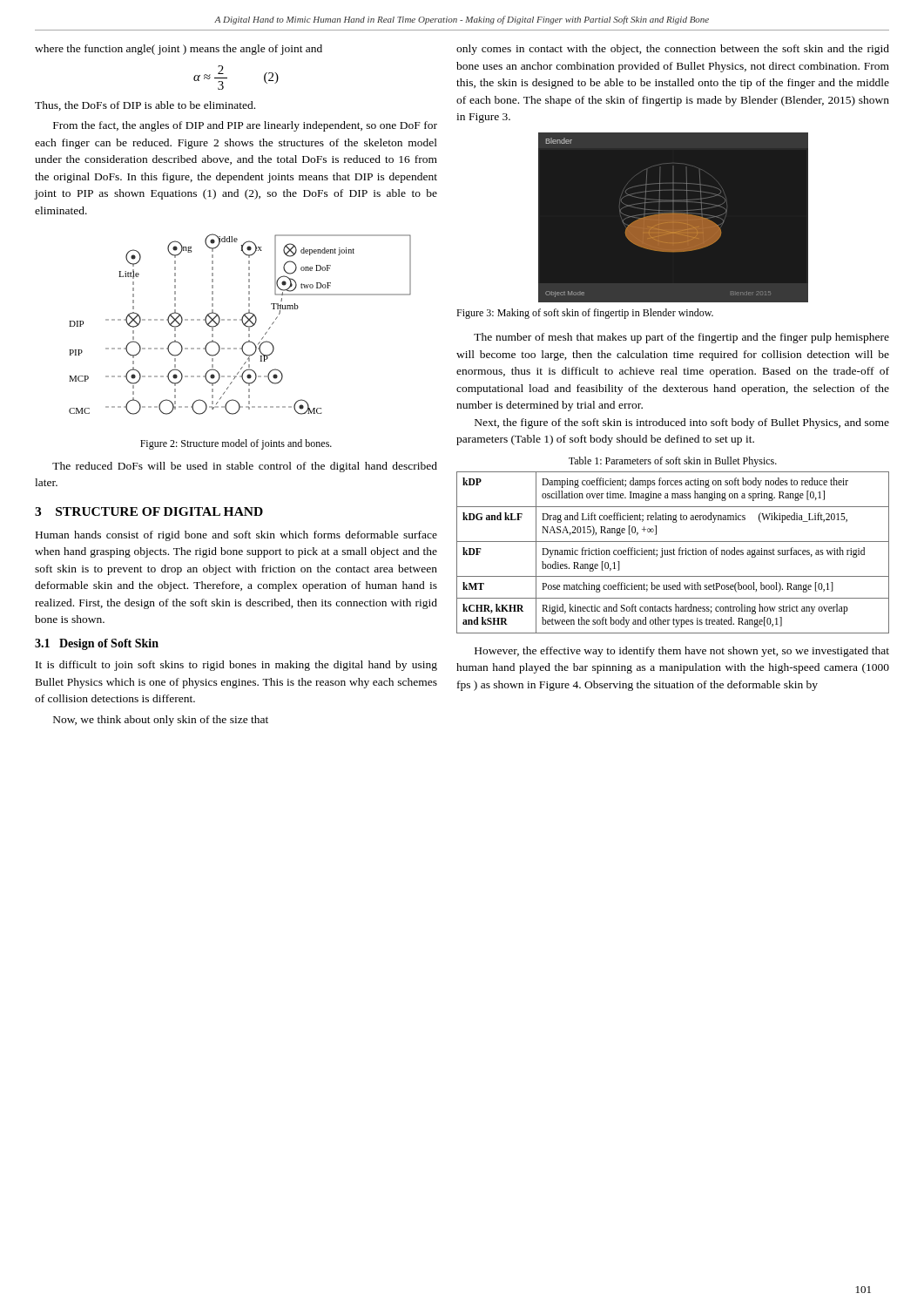Select the text block with the text "Thus, the DoFs"
The width and height of the screenshot is (924, 1307).
point(236,158)
